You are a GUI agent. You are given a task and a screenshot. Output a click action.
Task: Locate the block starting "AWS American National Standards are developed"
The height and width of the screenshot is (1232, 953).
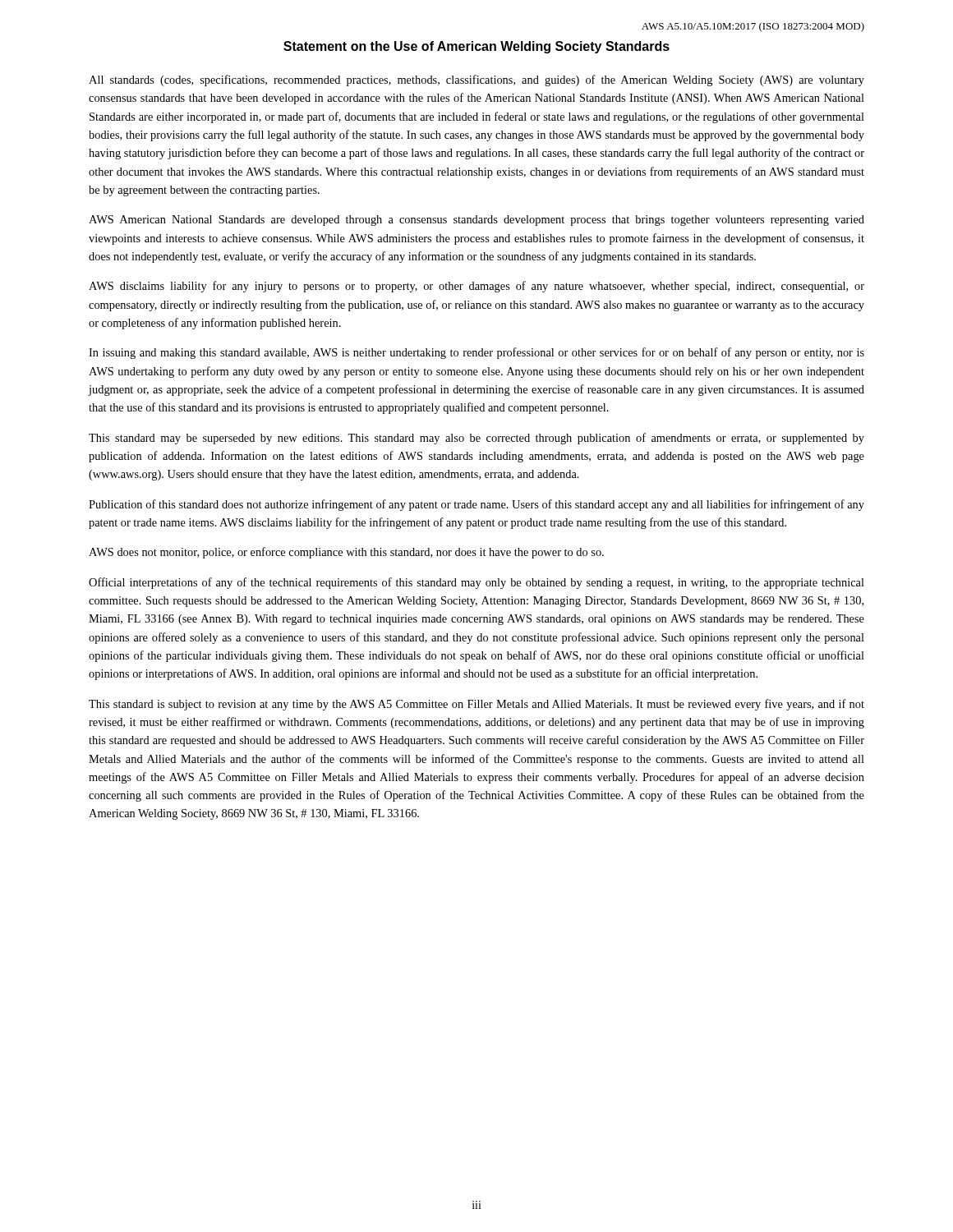(x=476, y=238)
